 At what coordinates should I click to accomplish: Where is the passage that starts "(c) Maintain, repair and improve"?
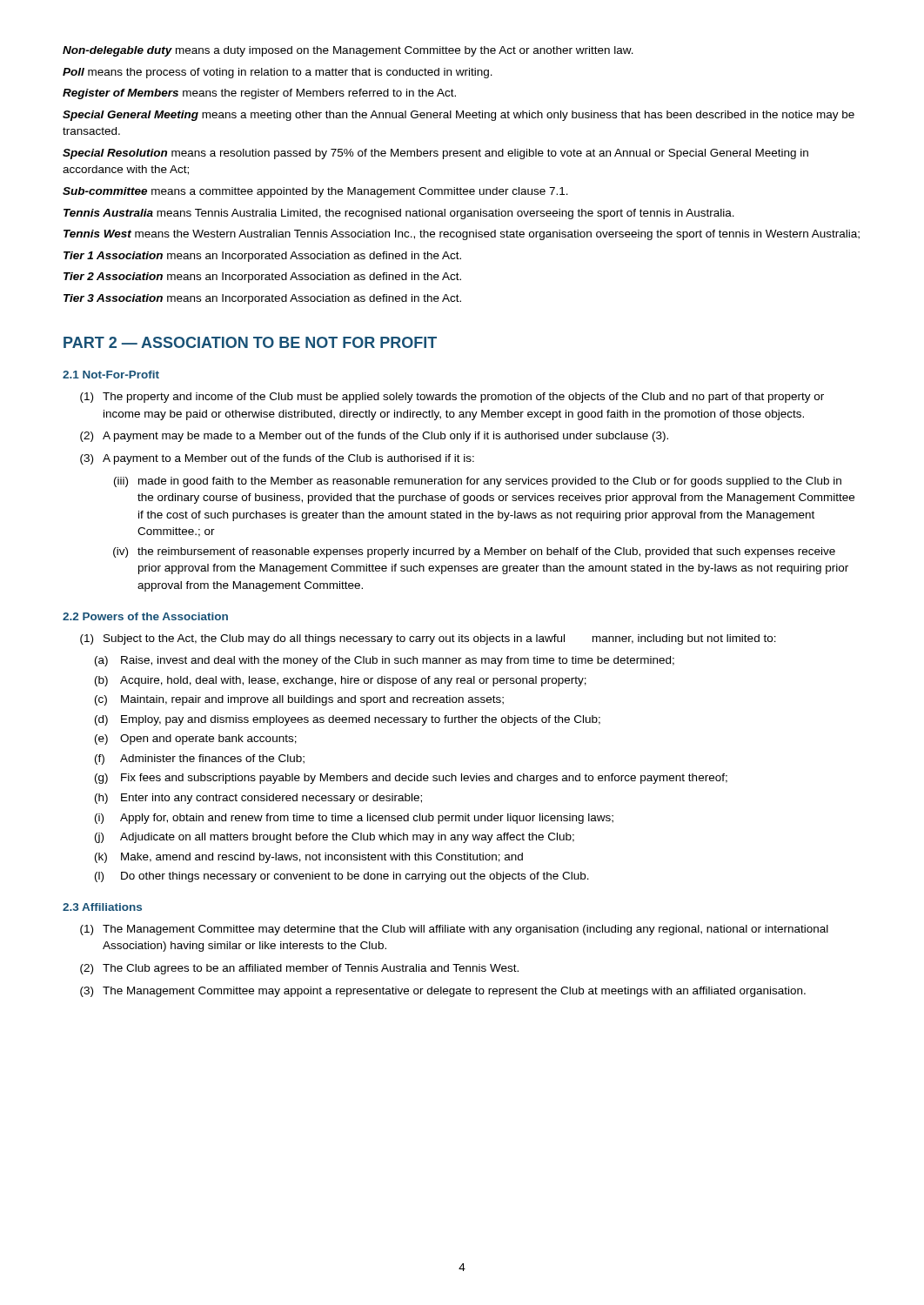coord(478,699)
